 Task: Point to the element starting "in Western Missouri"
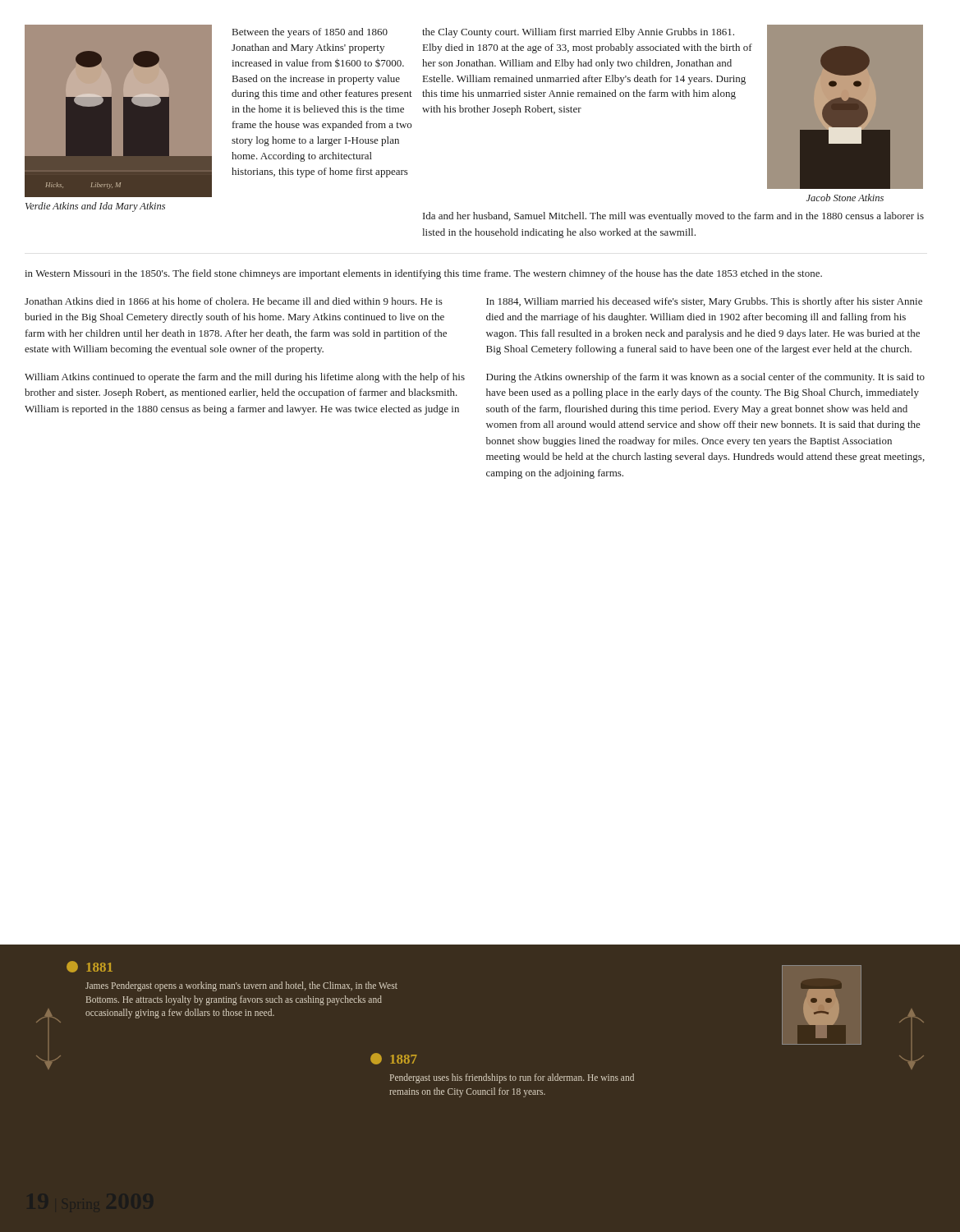pyautogui.click(x=424, y=273)
